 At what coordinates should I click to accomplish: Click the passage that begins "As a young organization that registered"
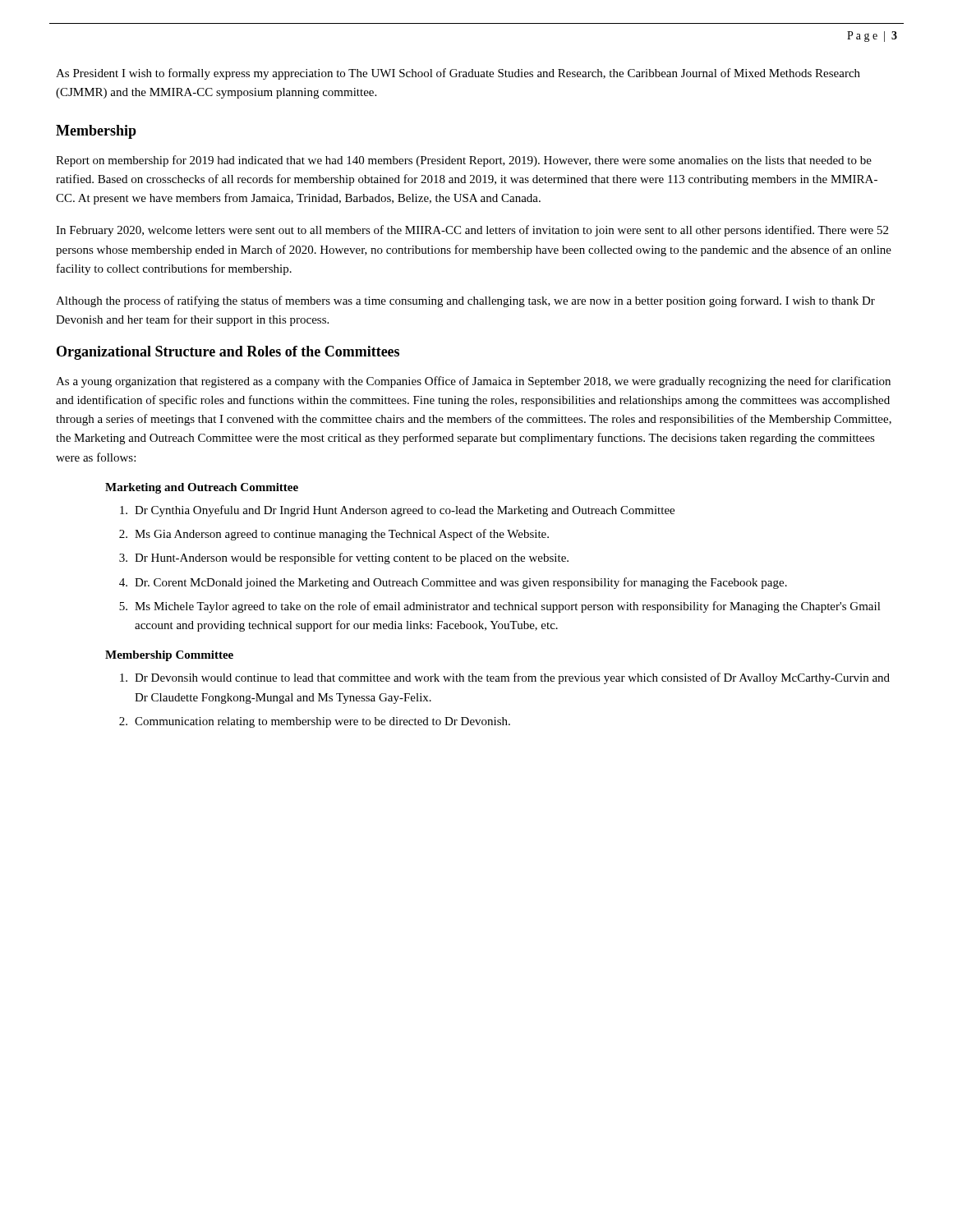(474, 419)
